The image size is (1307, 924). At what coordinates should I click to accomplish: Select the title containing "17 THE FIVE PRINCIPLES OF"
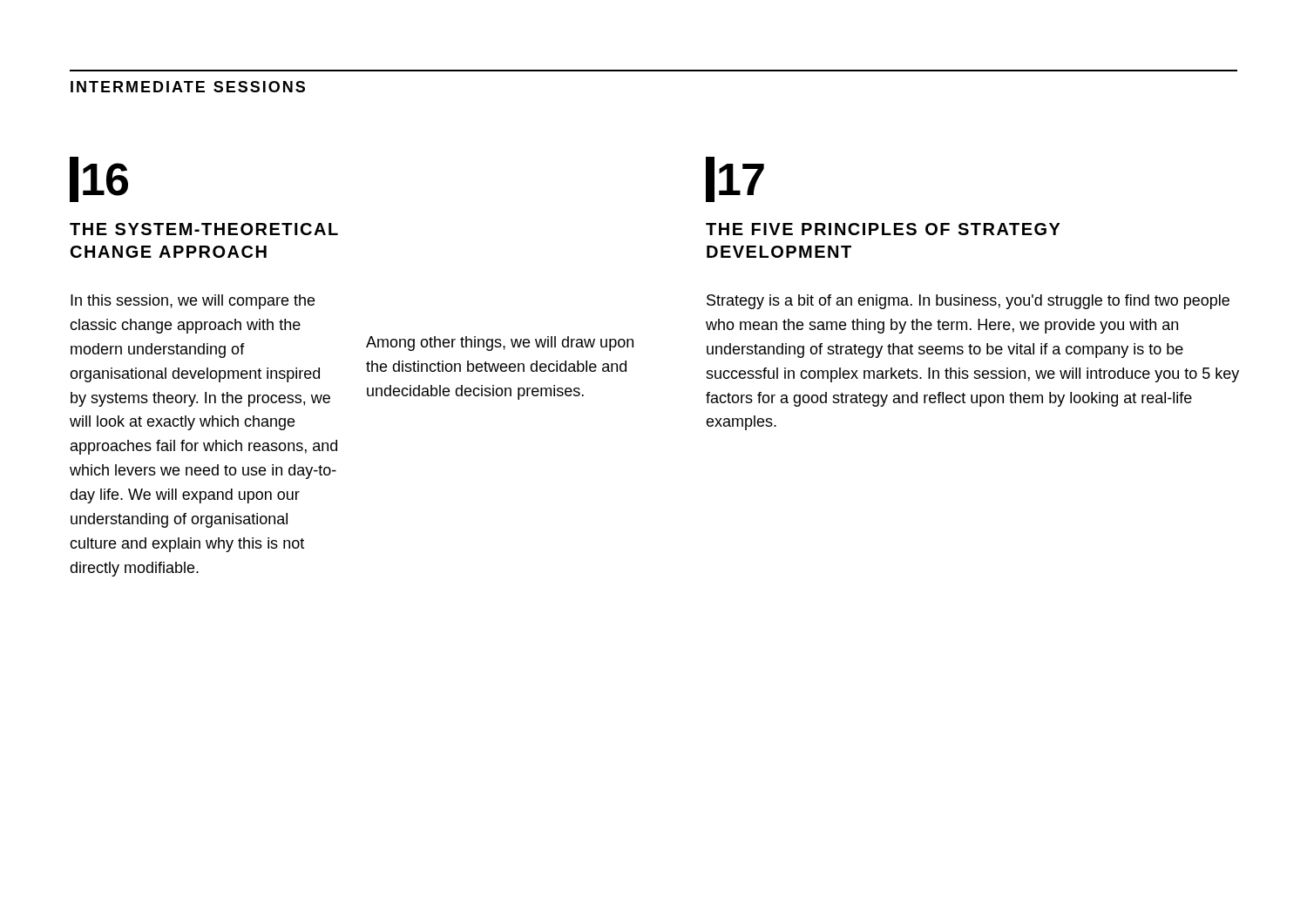[x=735, y=179]
